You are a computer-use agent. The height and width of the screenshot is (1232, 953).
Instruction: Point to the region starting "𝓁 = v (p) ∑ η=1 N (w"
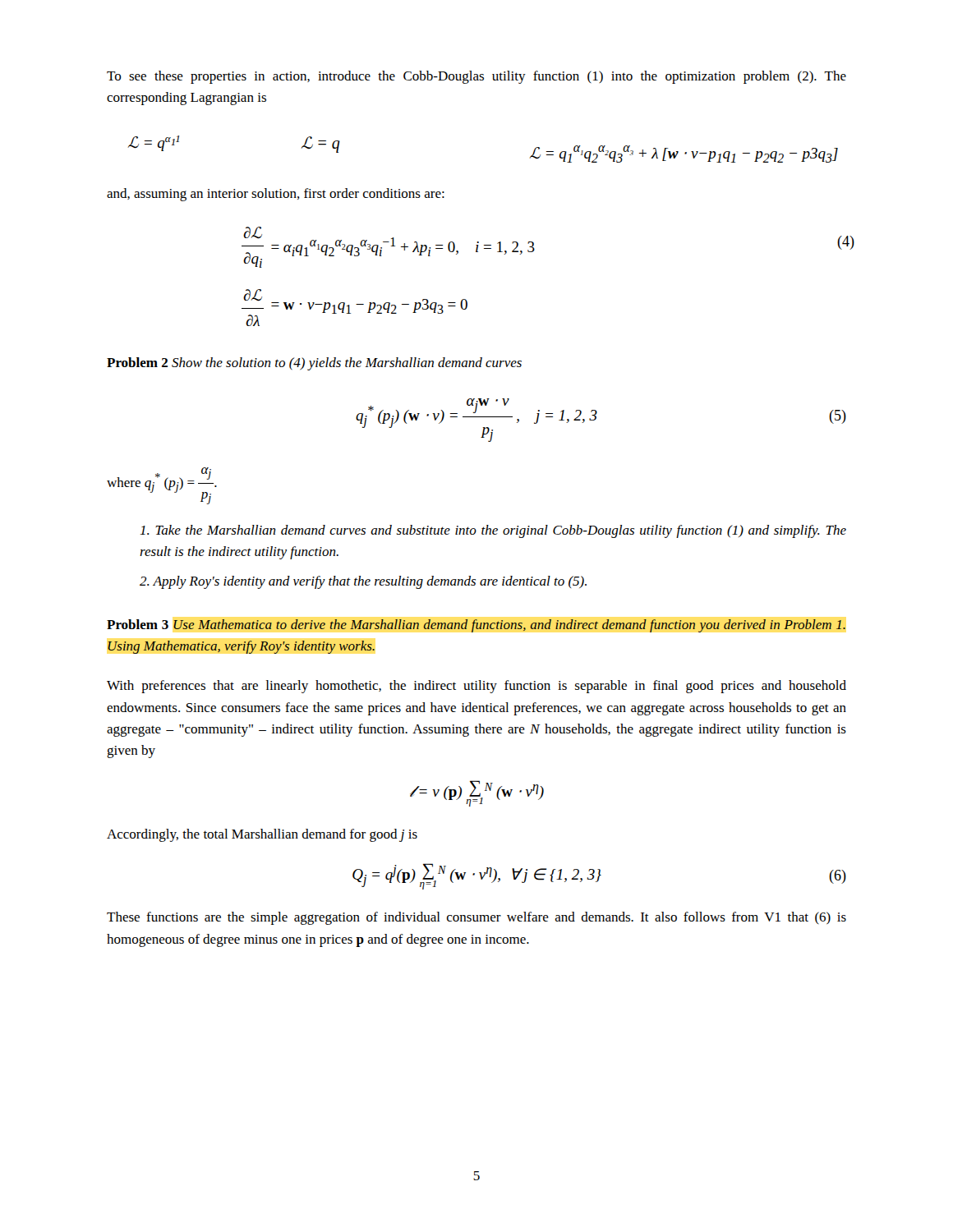click(476, 791)
